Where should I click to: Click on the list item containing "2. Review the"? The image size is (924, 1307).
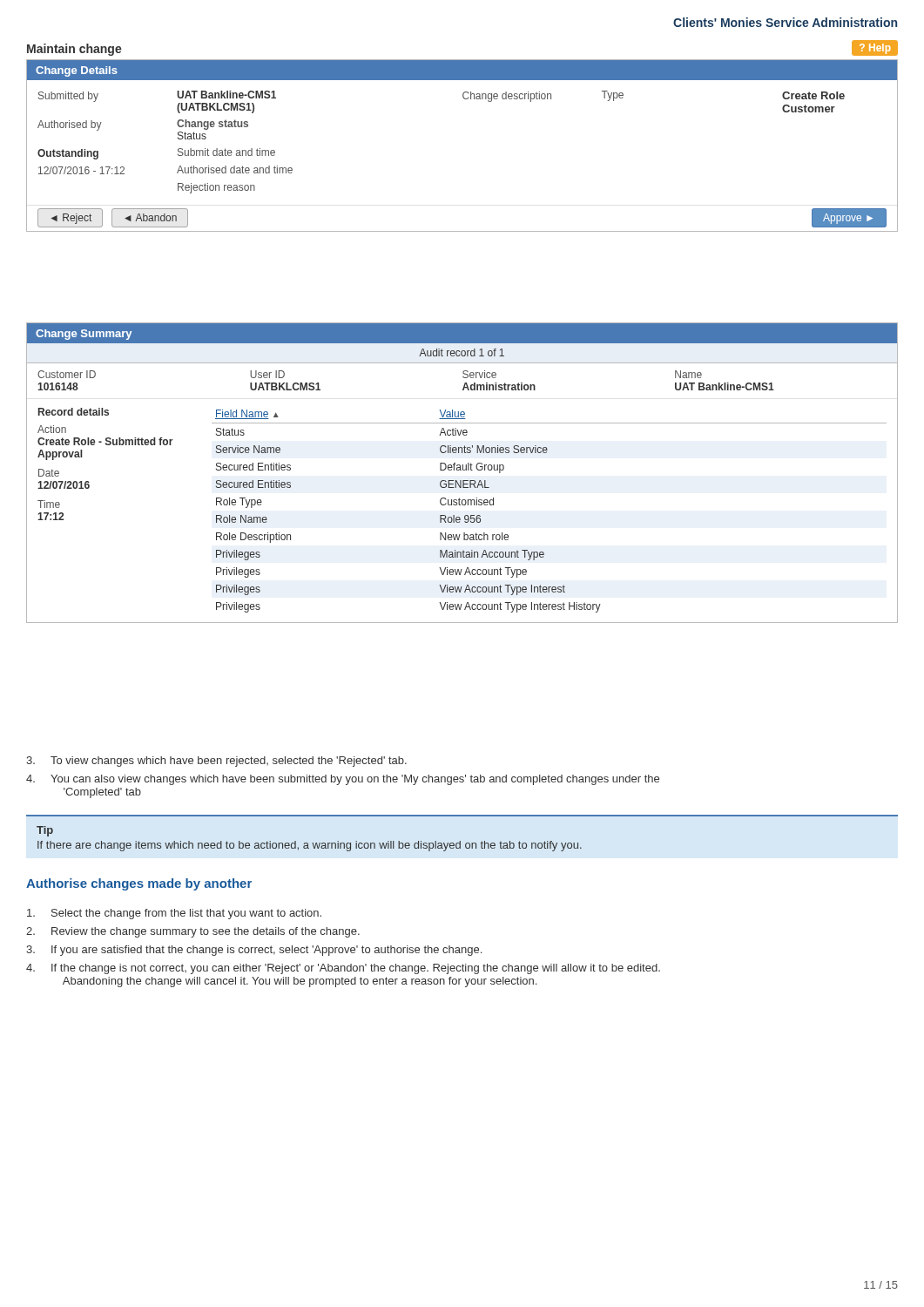tap(193, 932)
